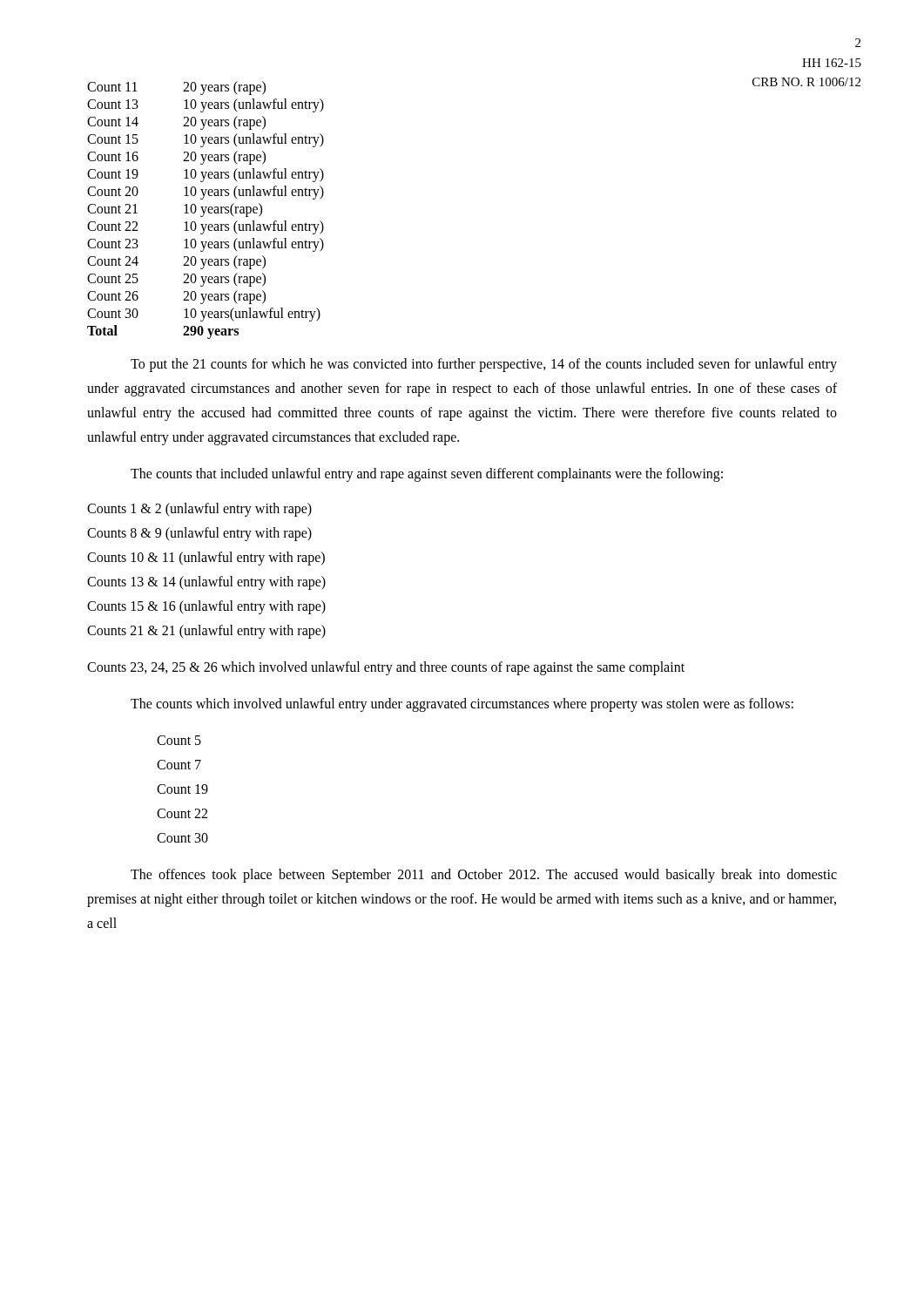Locate the text starting "Counts 15 & 16 (unlawful"

click(207, 606)
